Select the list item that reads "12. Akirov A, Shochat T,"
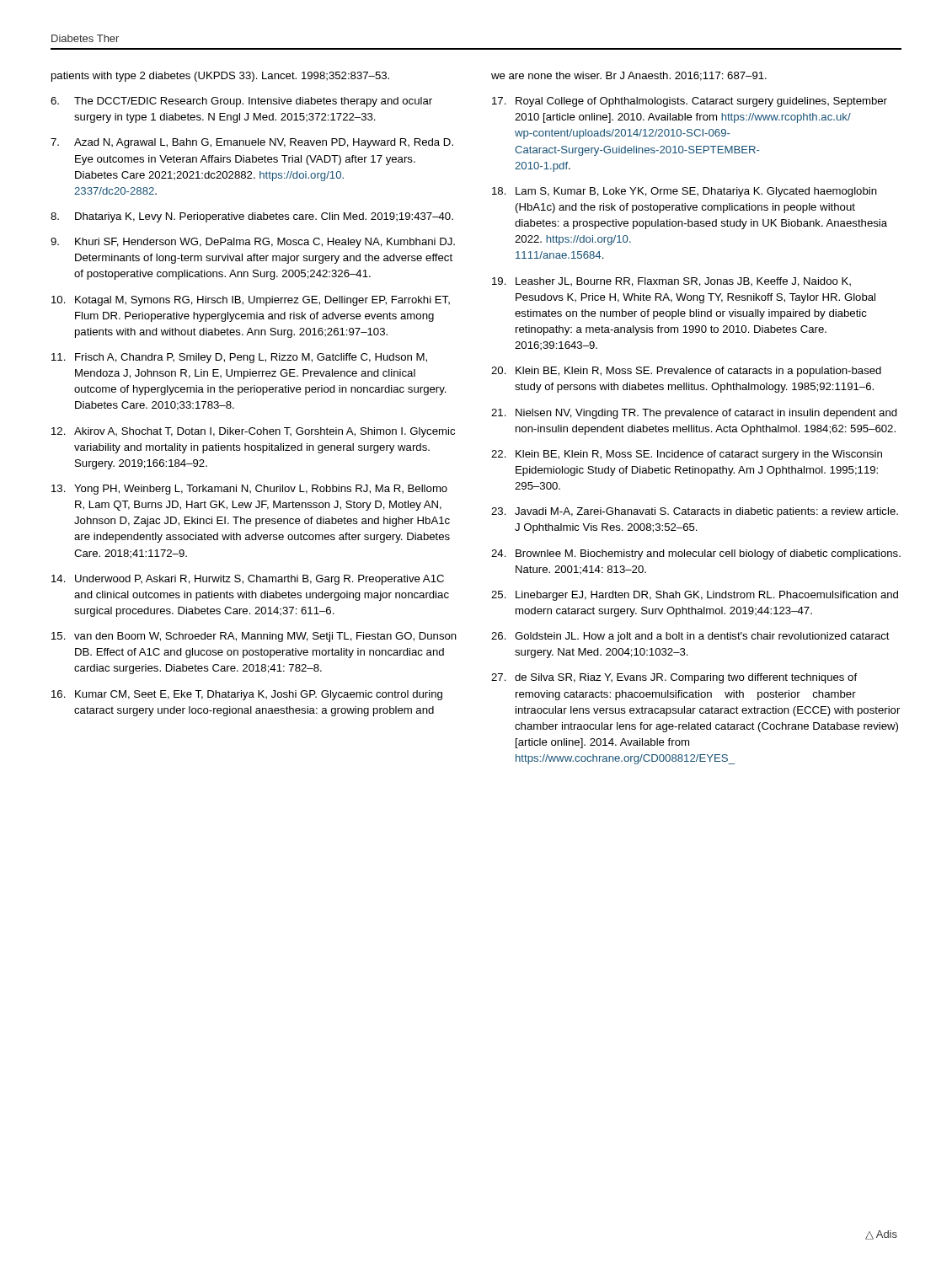952x1264 pixels. point(256,447)
